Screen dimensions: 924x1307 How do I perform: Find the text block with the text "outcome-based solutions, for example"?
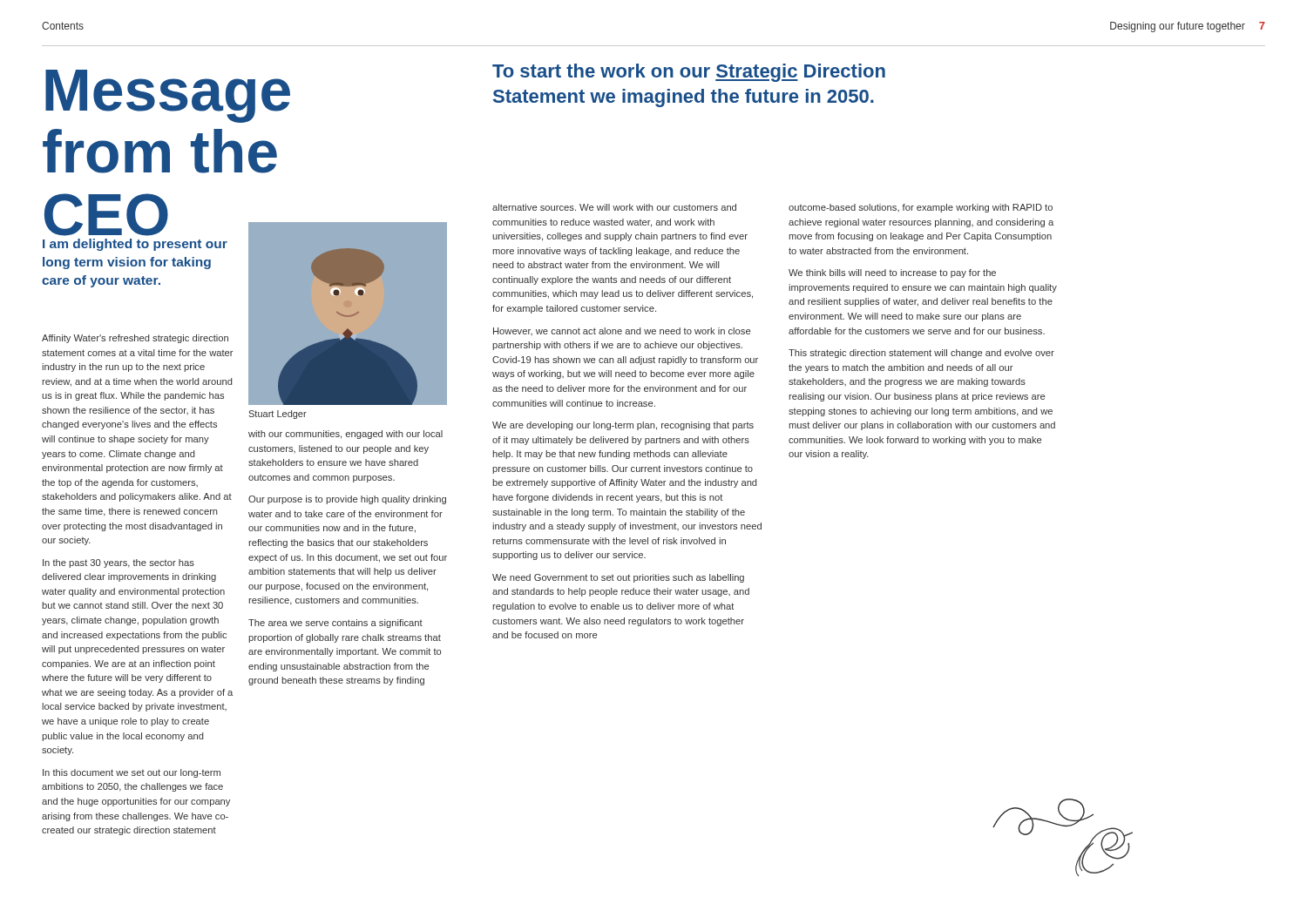[x=924, y=331]
